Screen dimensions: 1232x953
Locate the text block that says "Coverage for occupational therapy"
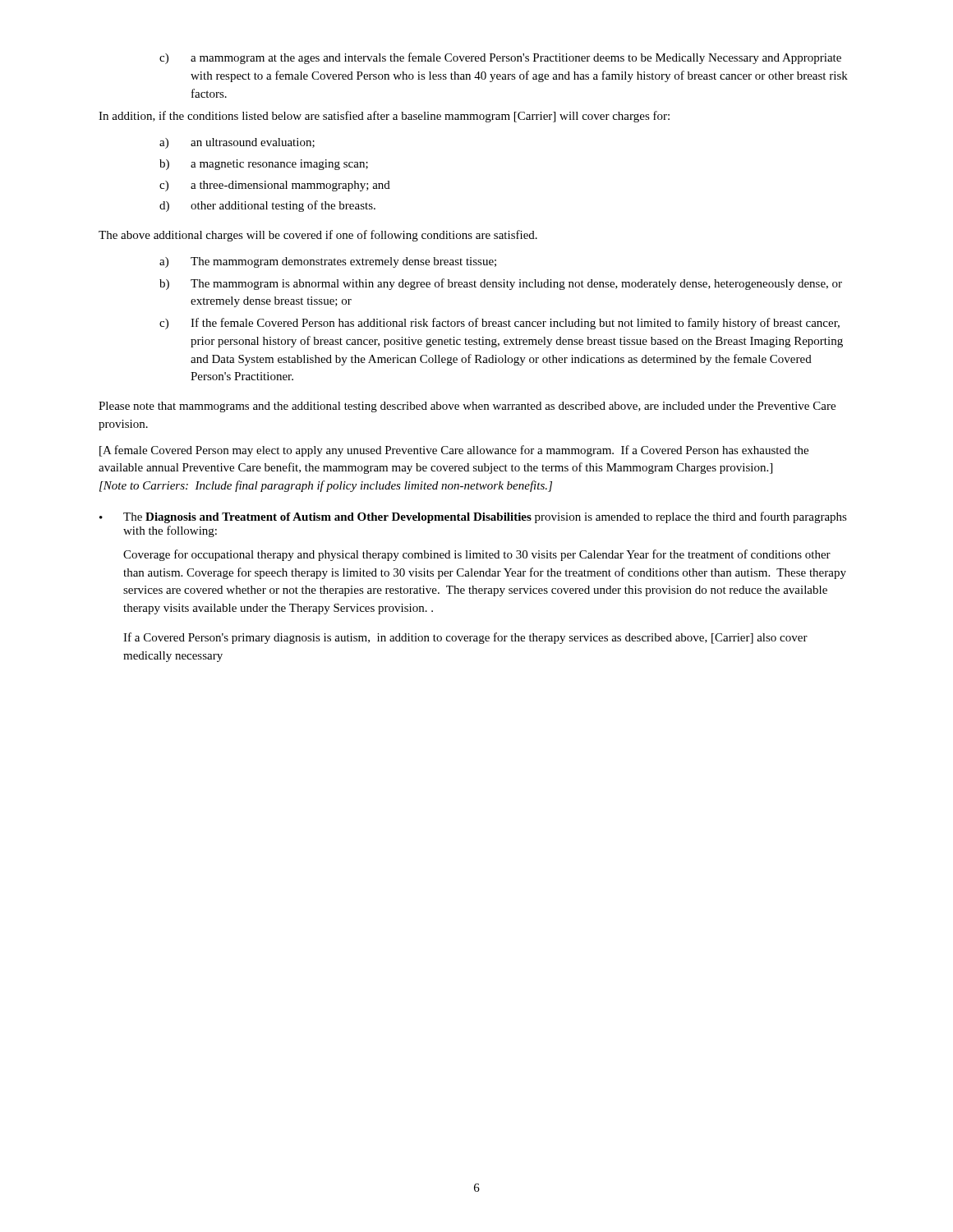coord(485,581)
